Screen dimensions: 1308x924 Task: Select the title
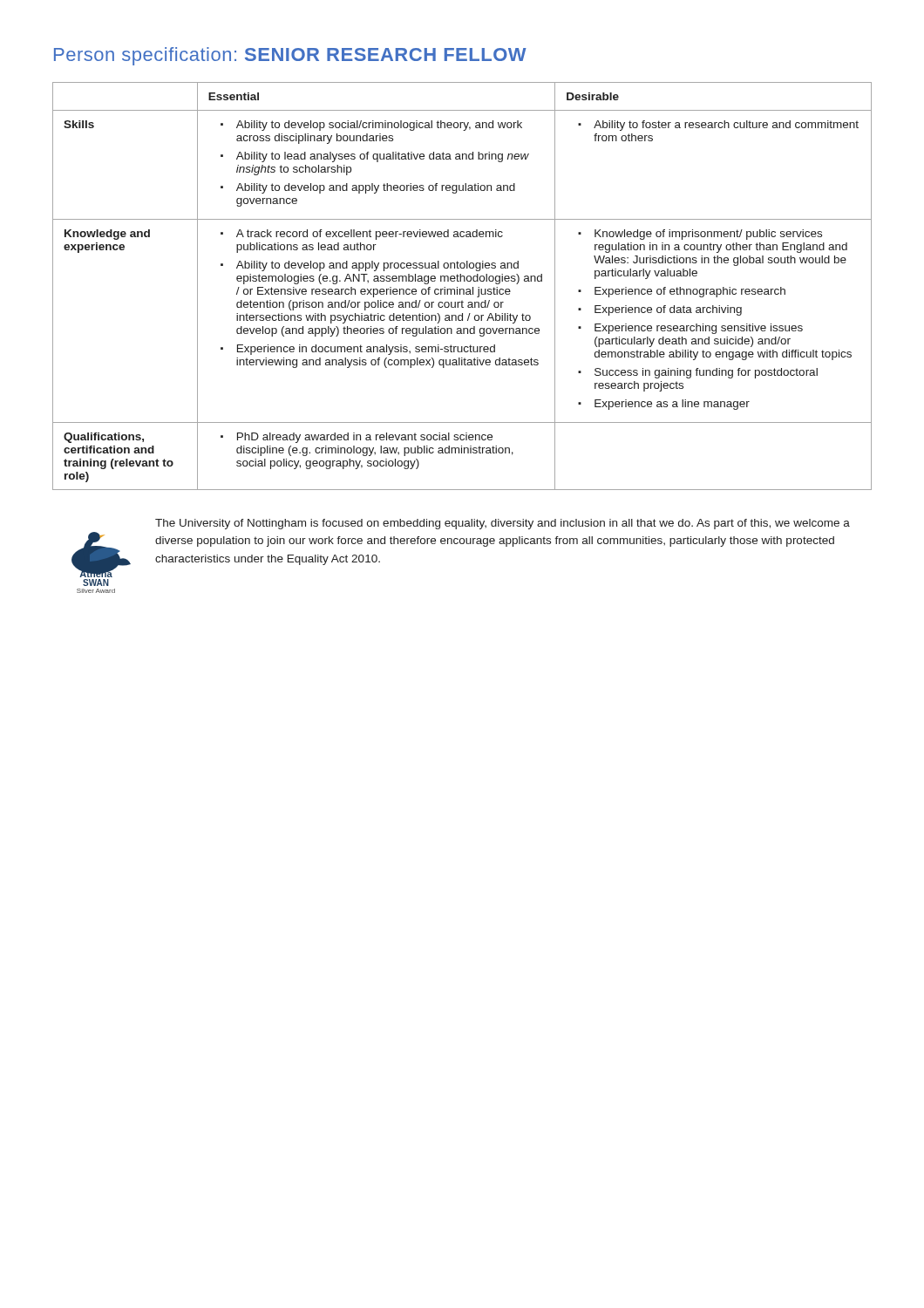(289, 54)
